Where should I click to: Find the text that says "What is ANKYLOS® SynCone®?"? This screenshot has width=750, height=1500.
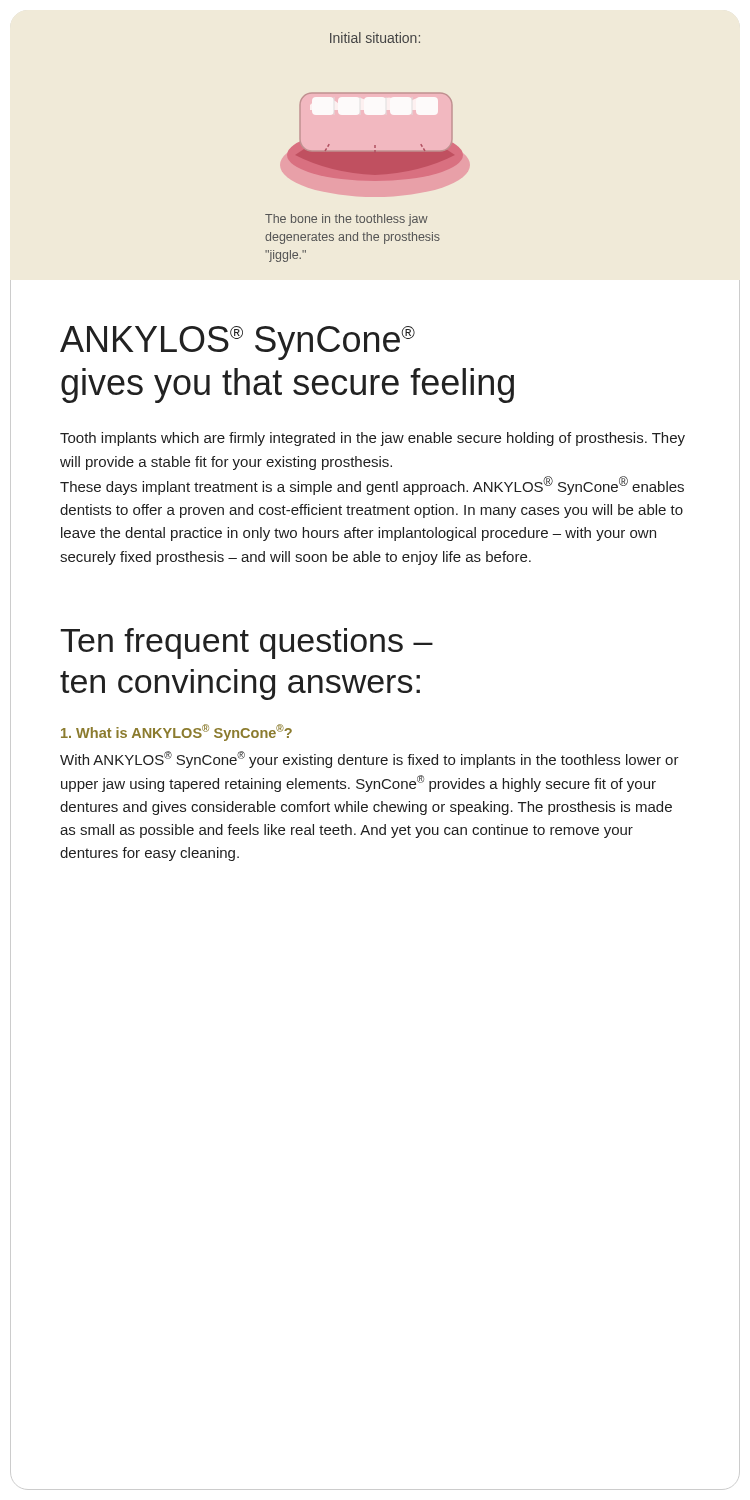176,732
